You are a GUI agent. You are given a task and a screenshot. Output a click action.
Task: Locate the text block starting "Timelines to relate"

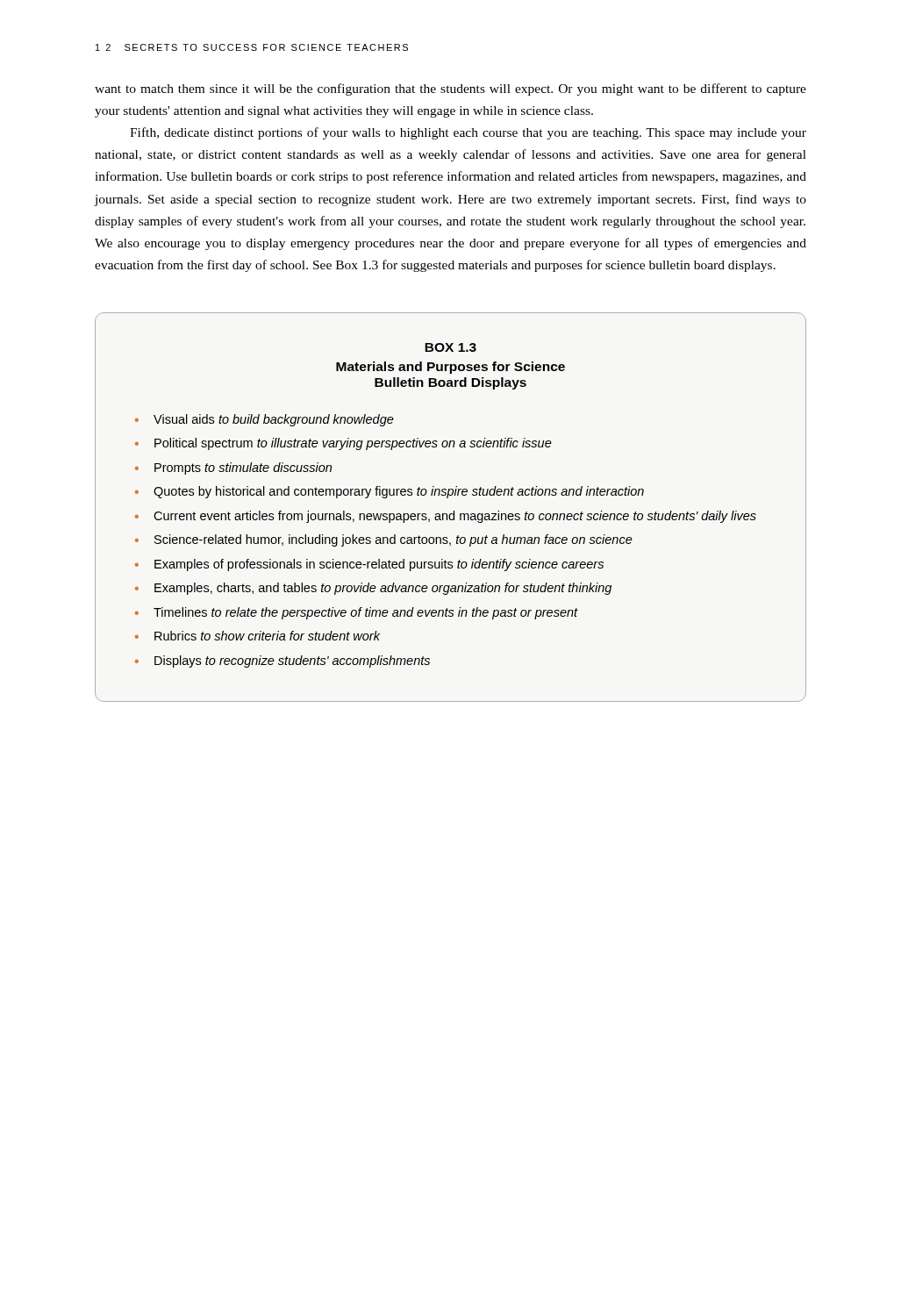pos(365,612)
